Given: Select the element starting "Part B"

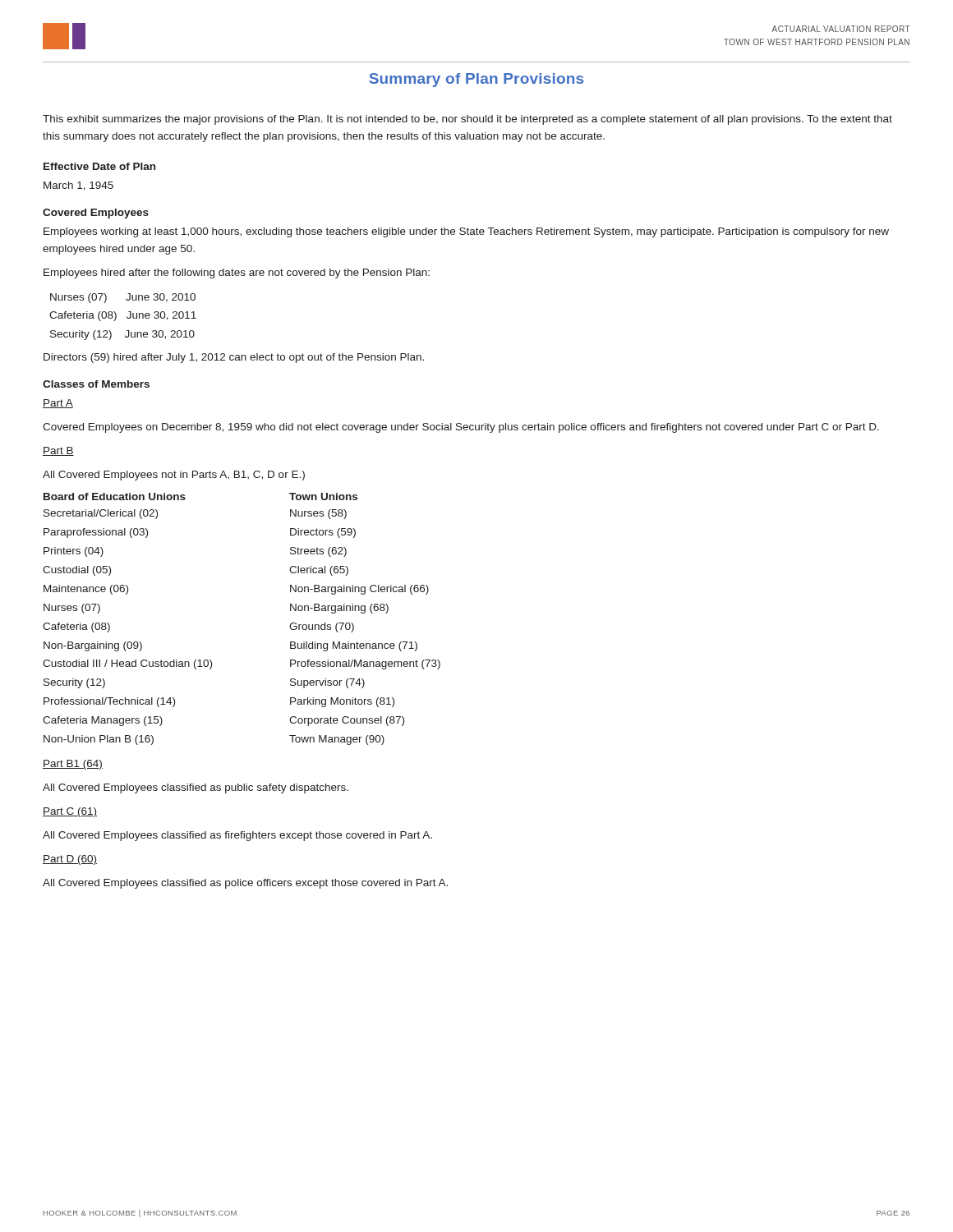Looking at the screenshot, I should [58, 451].
